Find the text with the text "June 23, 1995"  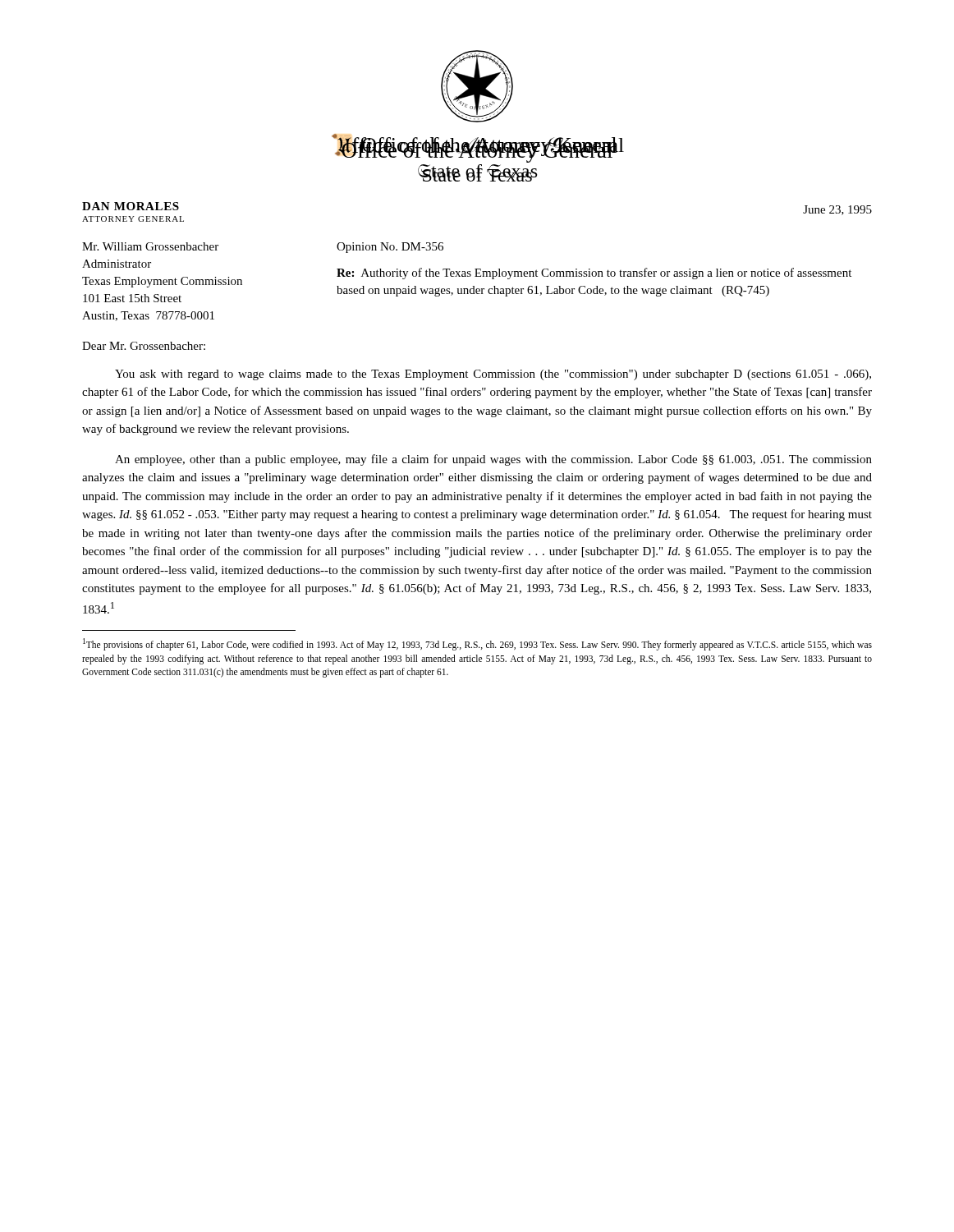[838, 209]
